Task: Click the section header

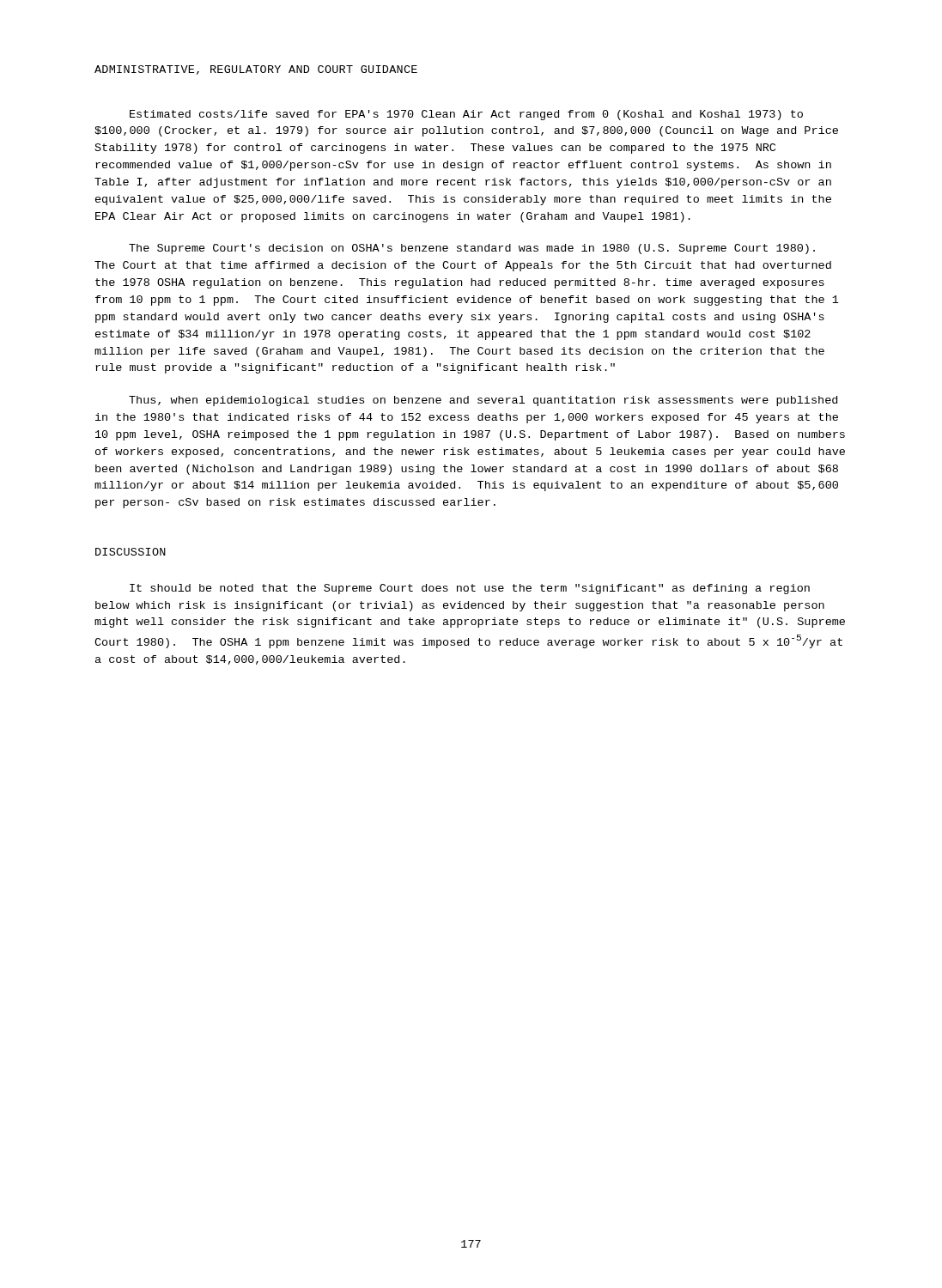Action: 130,553
